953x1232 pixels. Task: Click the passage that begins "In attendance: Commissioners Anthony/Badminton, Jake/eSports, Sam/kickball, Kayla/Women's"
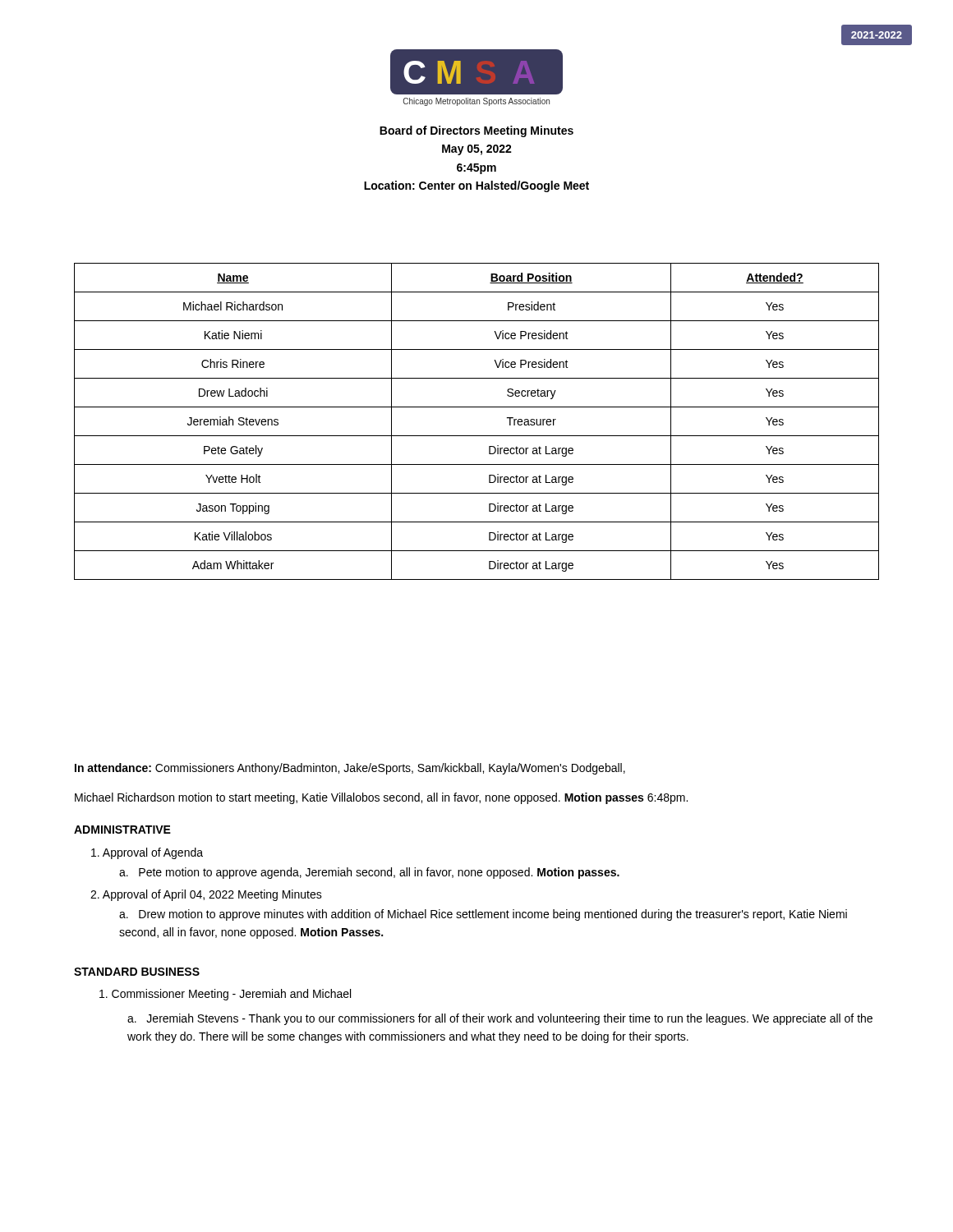click(x=350, y=768)
